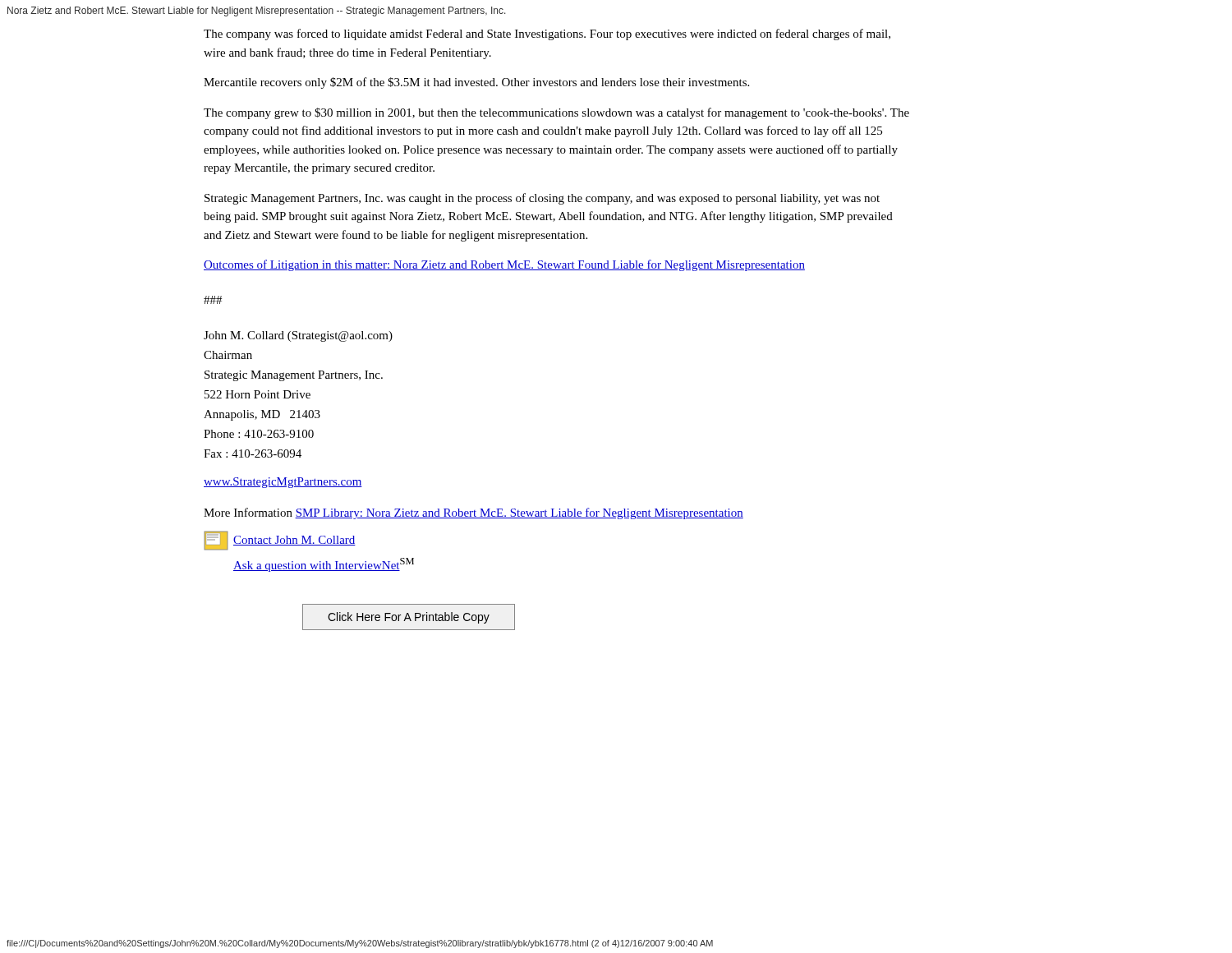Find the text block that reads "Outcomes of Litigation in this matter:"
The image size is (1232, 953).
pos(504,265)
